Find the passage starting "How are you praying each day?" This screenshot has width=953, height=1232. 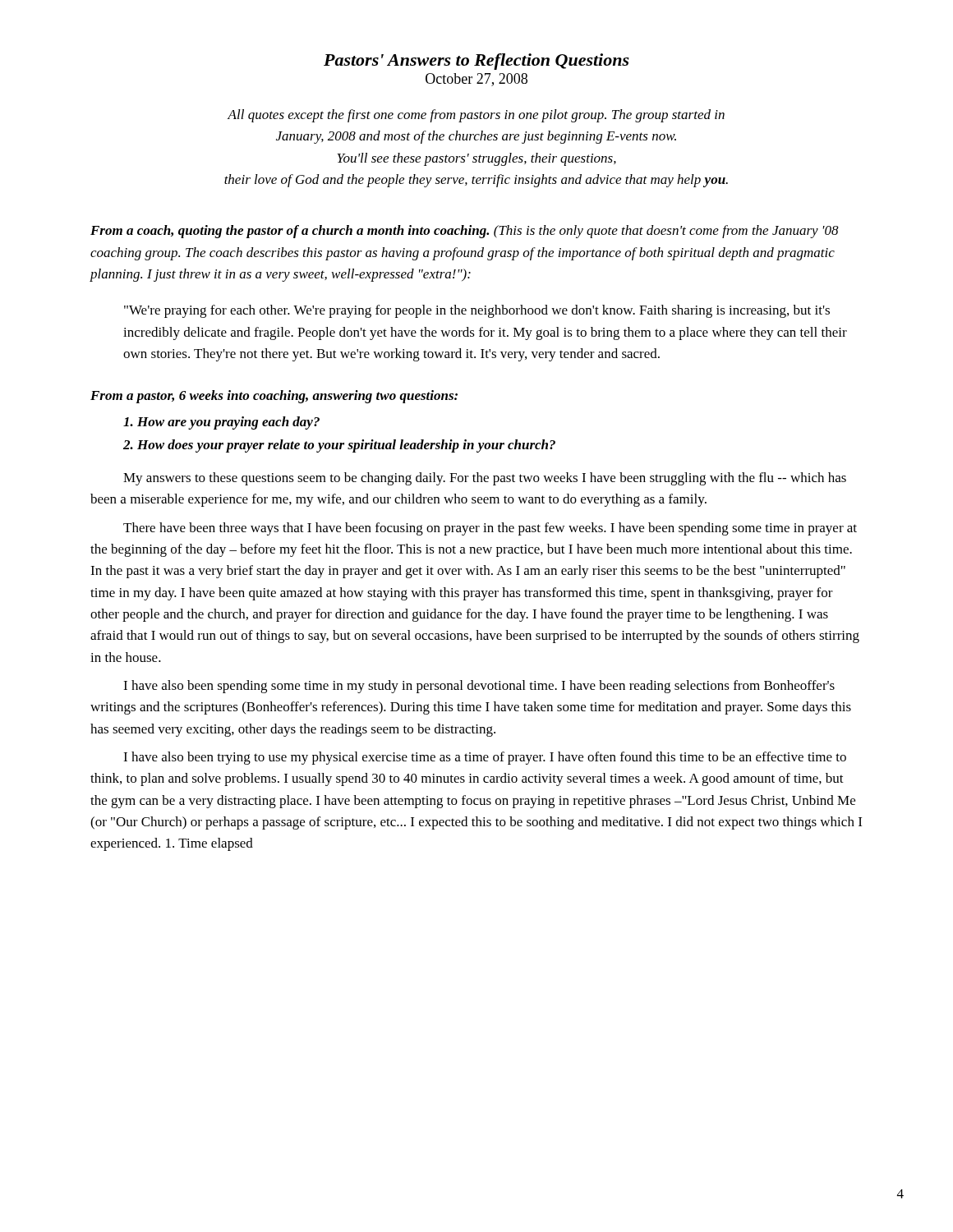pyautogui.click(x=222, y=422)
